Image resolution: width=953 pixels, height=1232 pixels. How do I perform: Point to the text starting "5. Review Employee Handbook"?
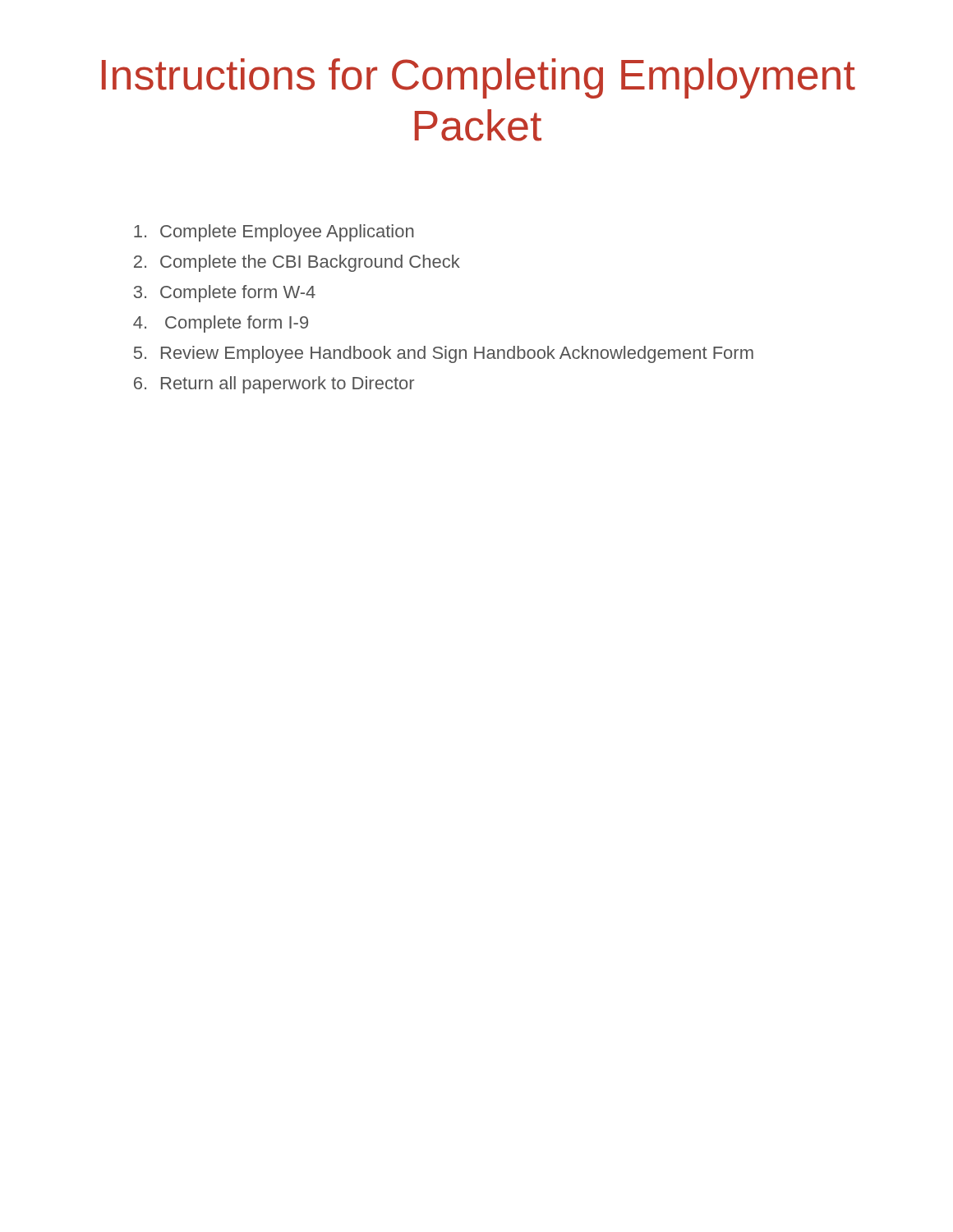[x=476, y=353]
